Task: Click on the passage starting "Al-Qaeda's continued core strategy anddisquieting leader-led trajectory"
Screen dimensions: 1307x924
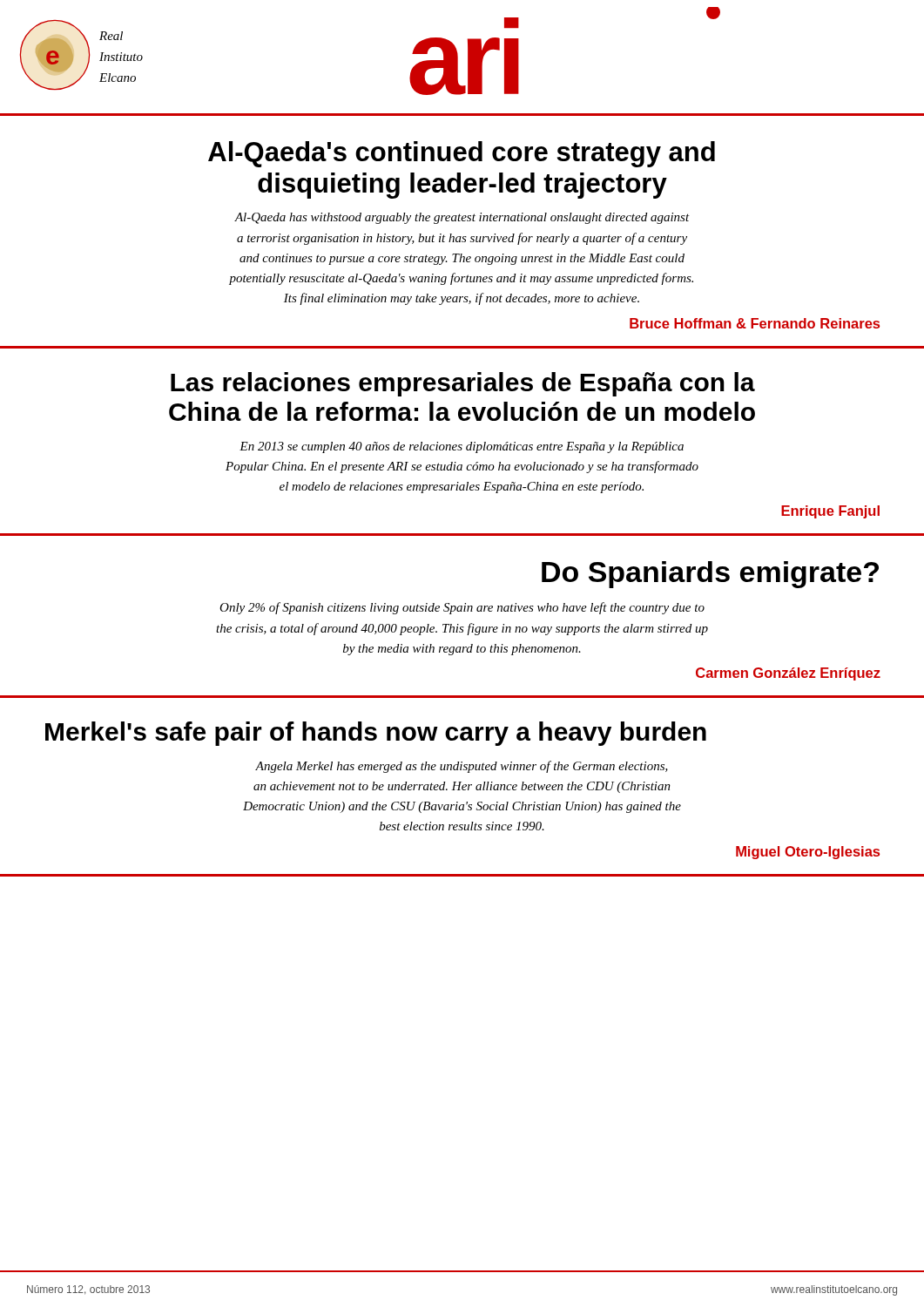Action: click(x=462, y=234)
